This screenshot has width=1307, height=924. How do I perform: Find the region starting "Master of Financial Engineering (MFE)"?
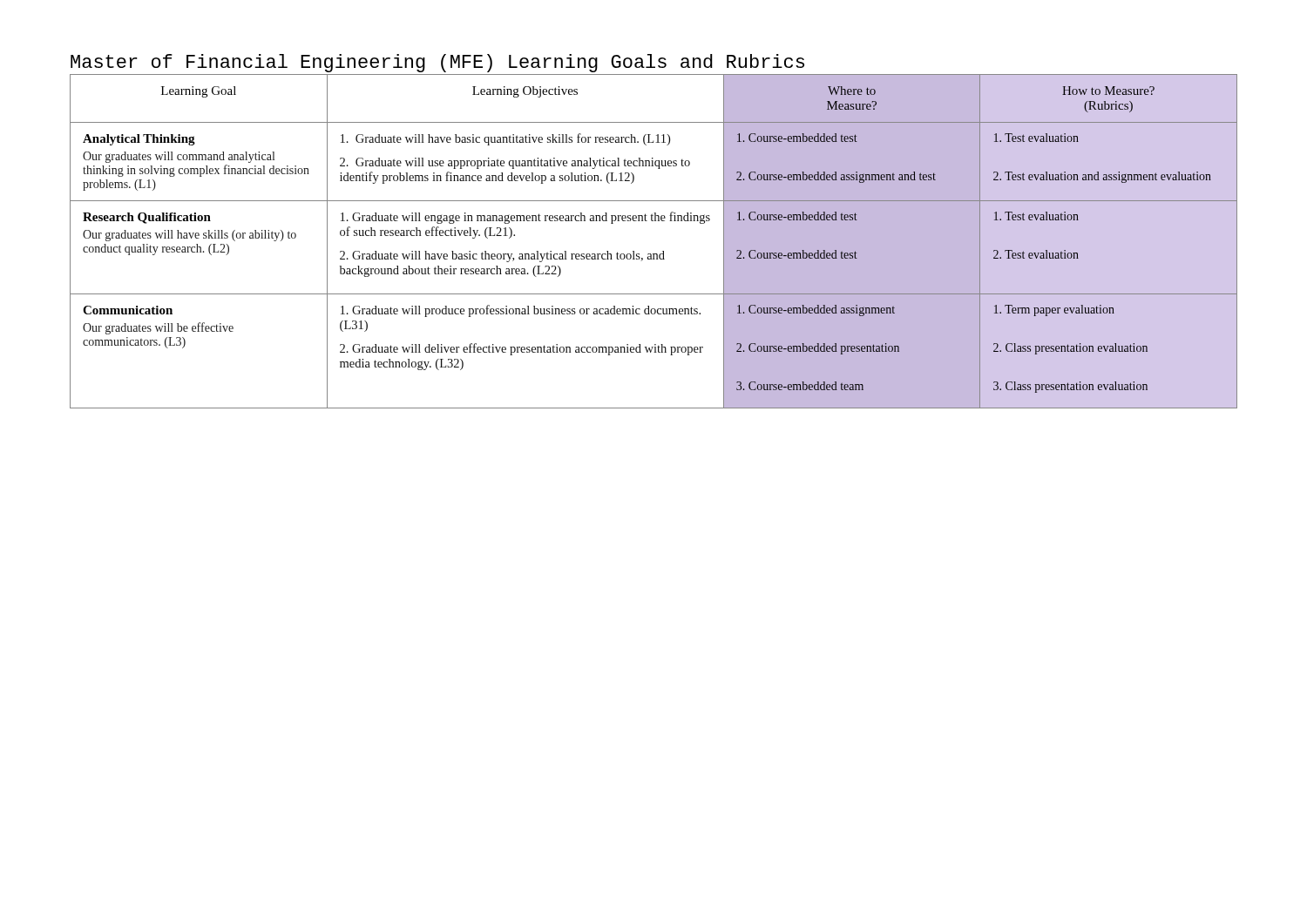point(438,63)
